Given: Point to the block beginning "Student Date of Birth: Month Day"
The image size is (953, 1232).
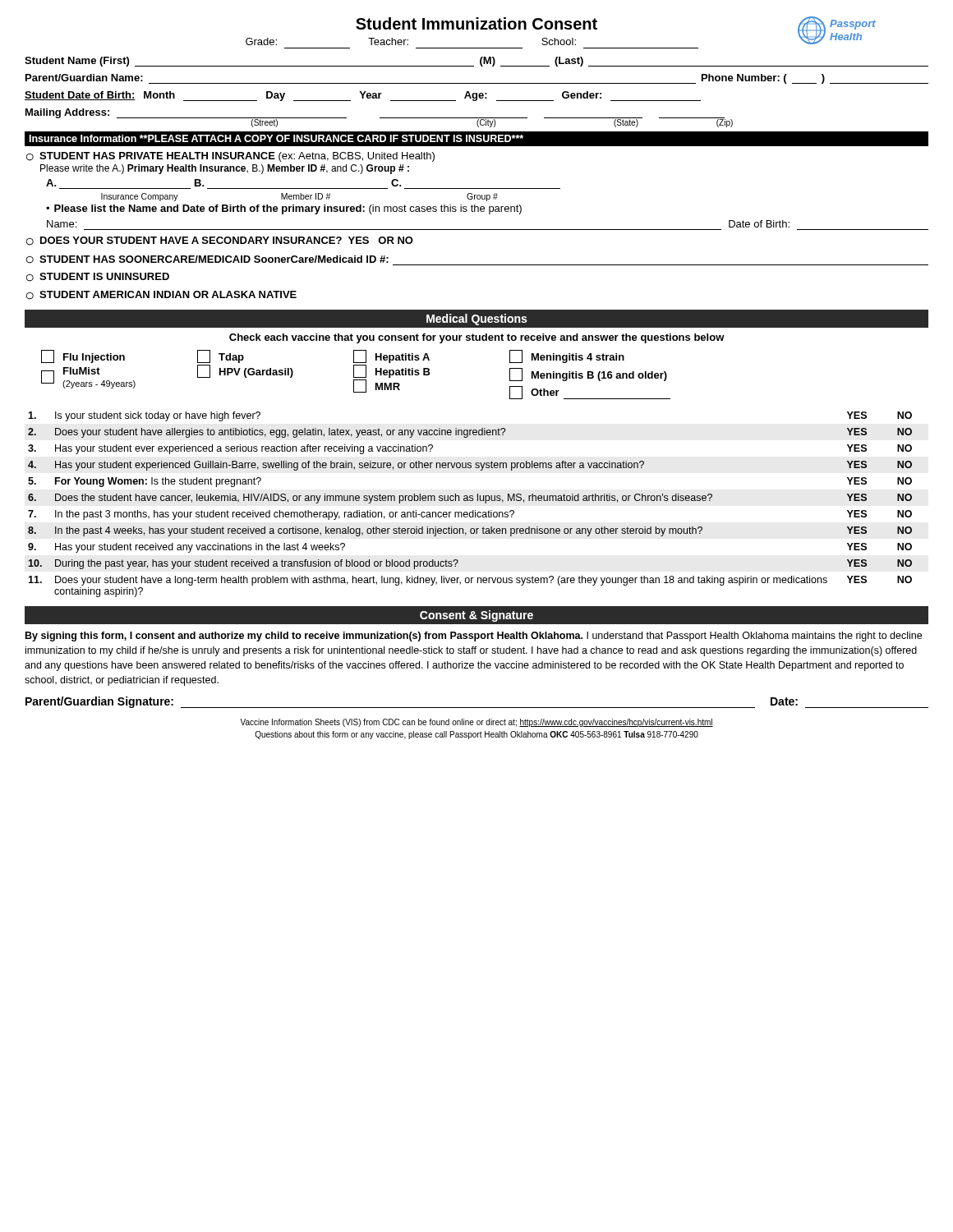Looking at the screenshot, I should point(363,94).
